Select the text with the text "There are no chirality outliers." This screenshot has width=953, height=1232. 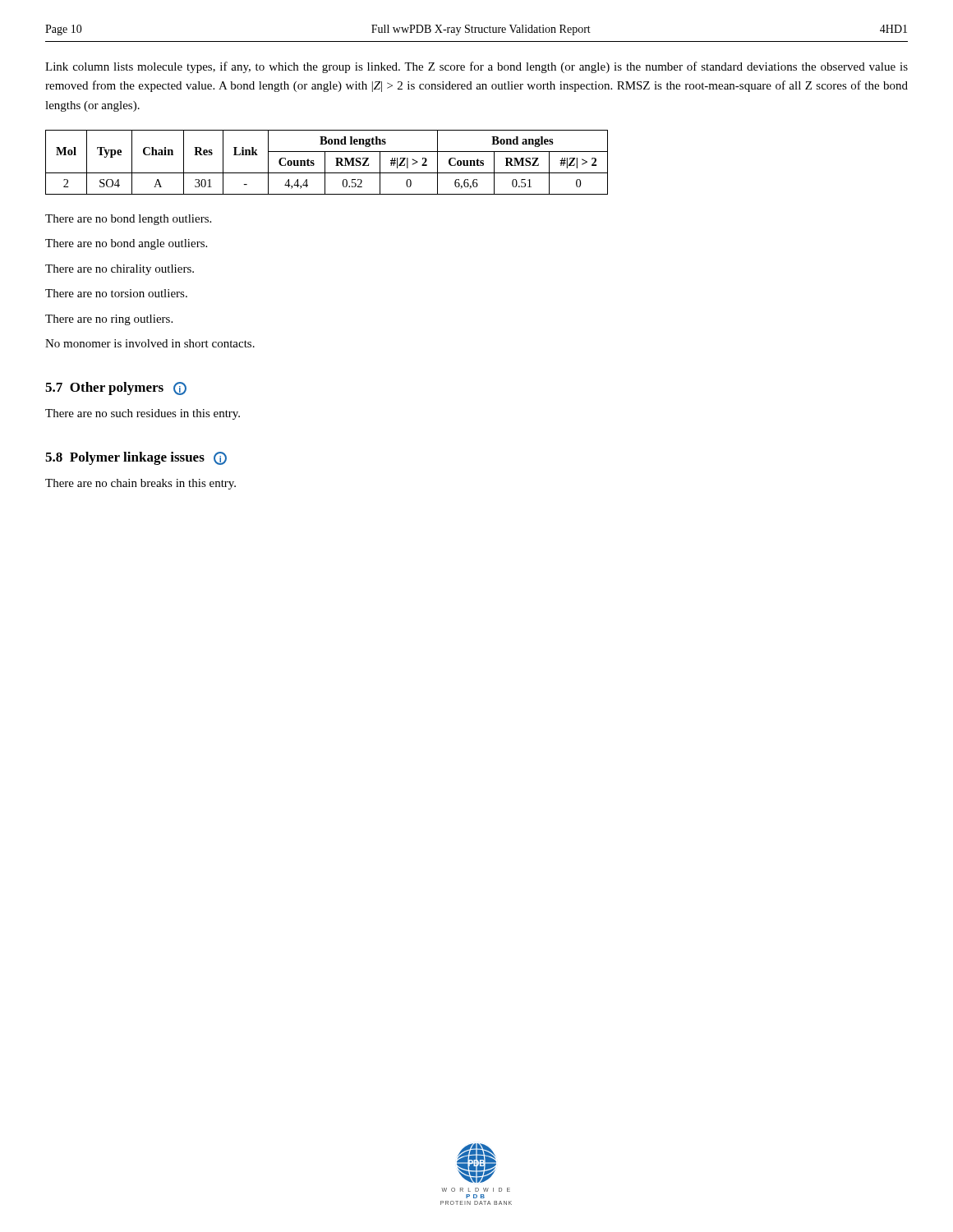[120, 268]
